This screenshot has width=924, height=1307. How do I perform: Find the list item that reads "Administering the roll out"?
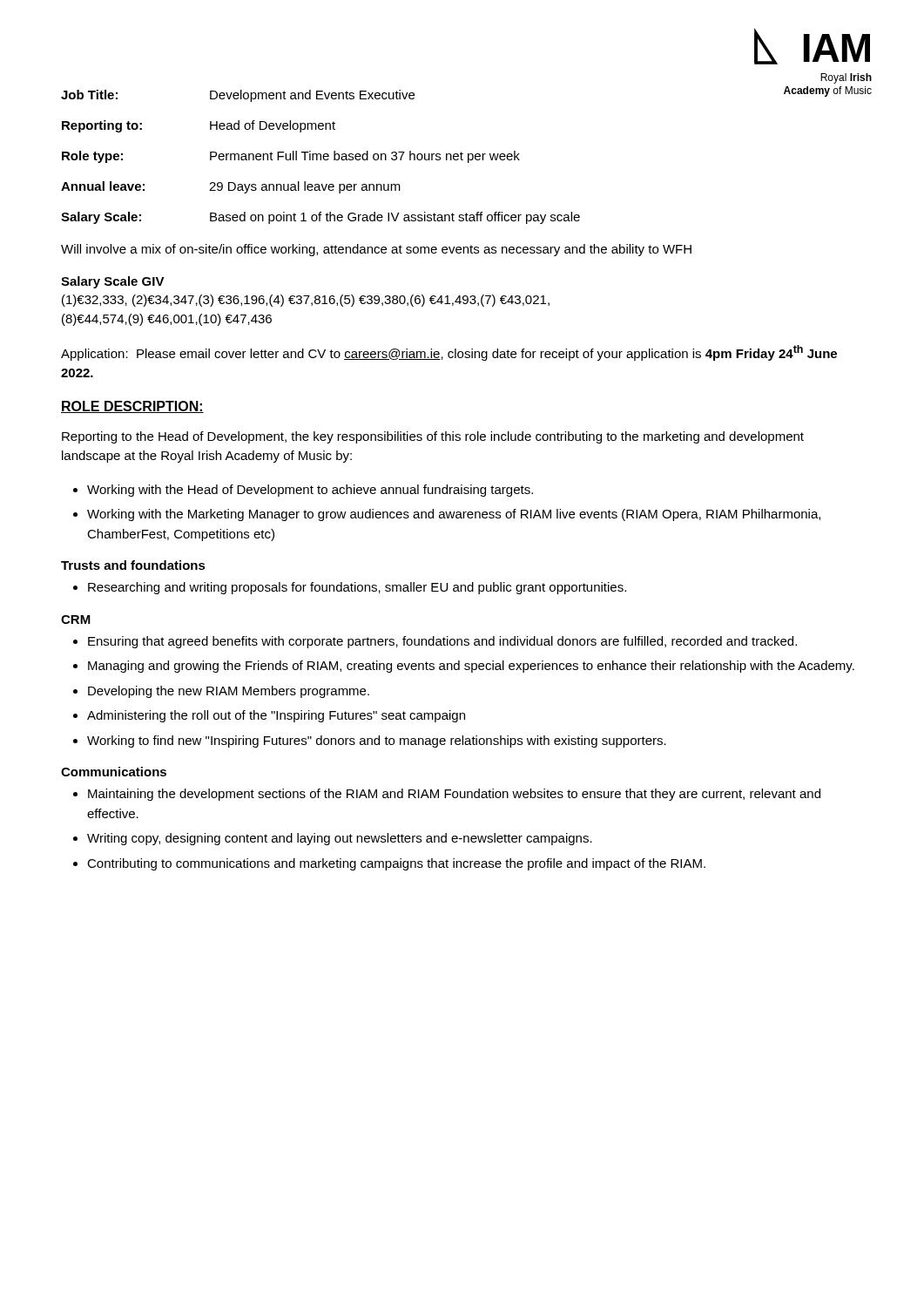pyautogui.click(x=277, y=715)
